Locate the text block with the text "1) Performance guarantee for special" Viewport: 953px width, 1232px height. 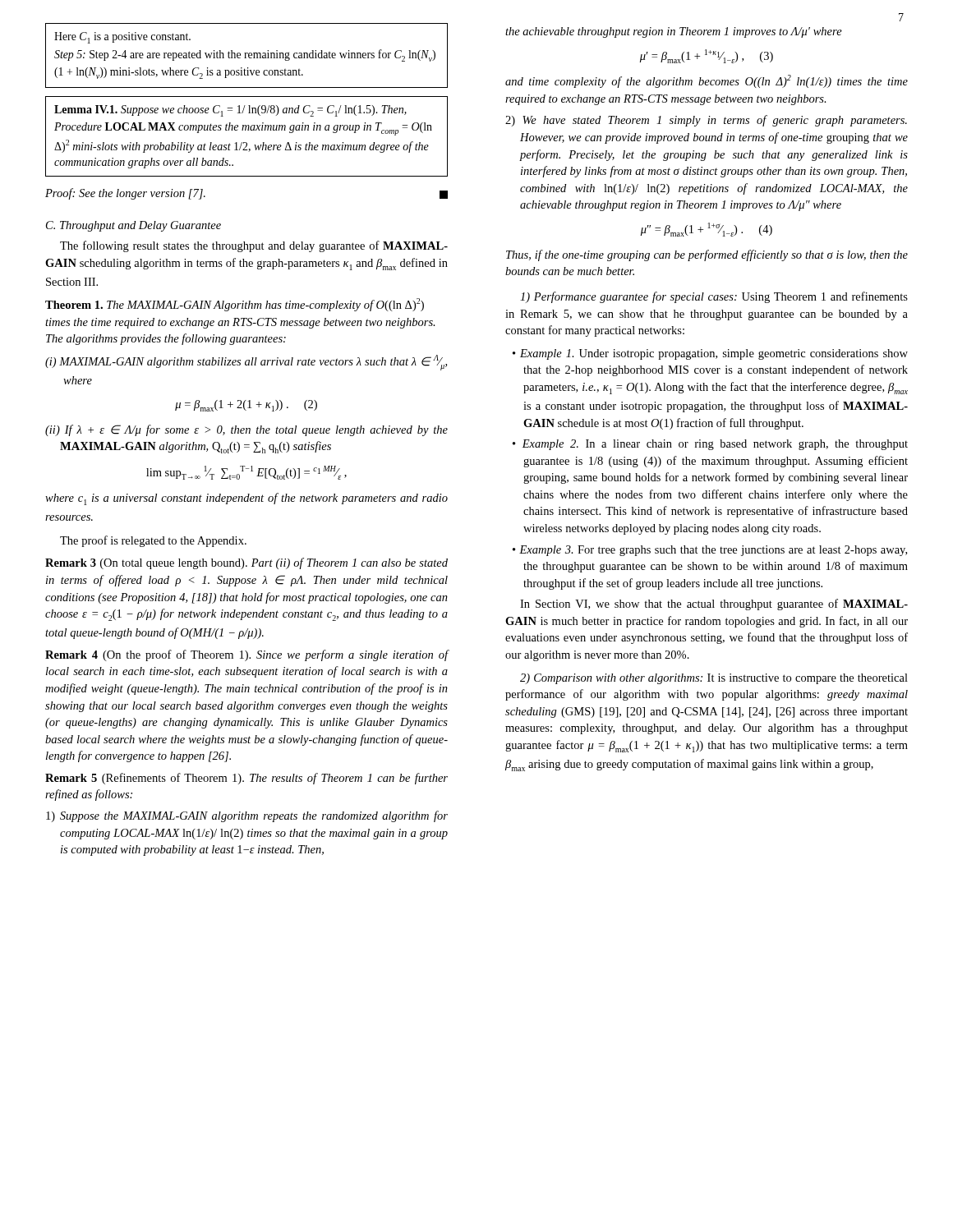coord(707,313)
